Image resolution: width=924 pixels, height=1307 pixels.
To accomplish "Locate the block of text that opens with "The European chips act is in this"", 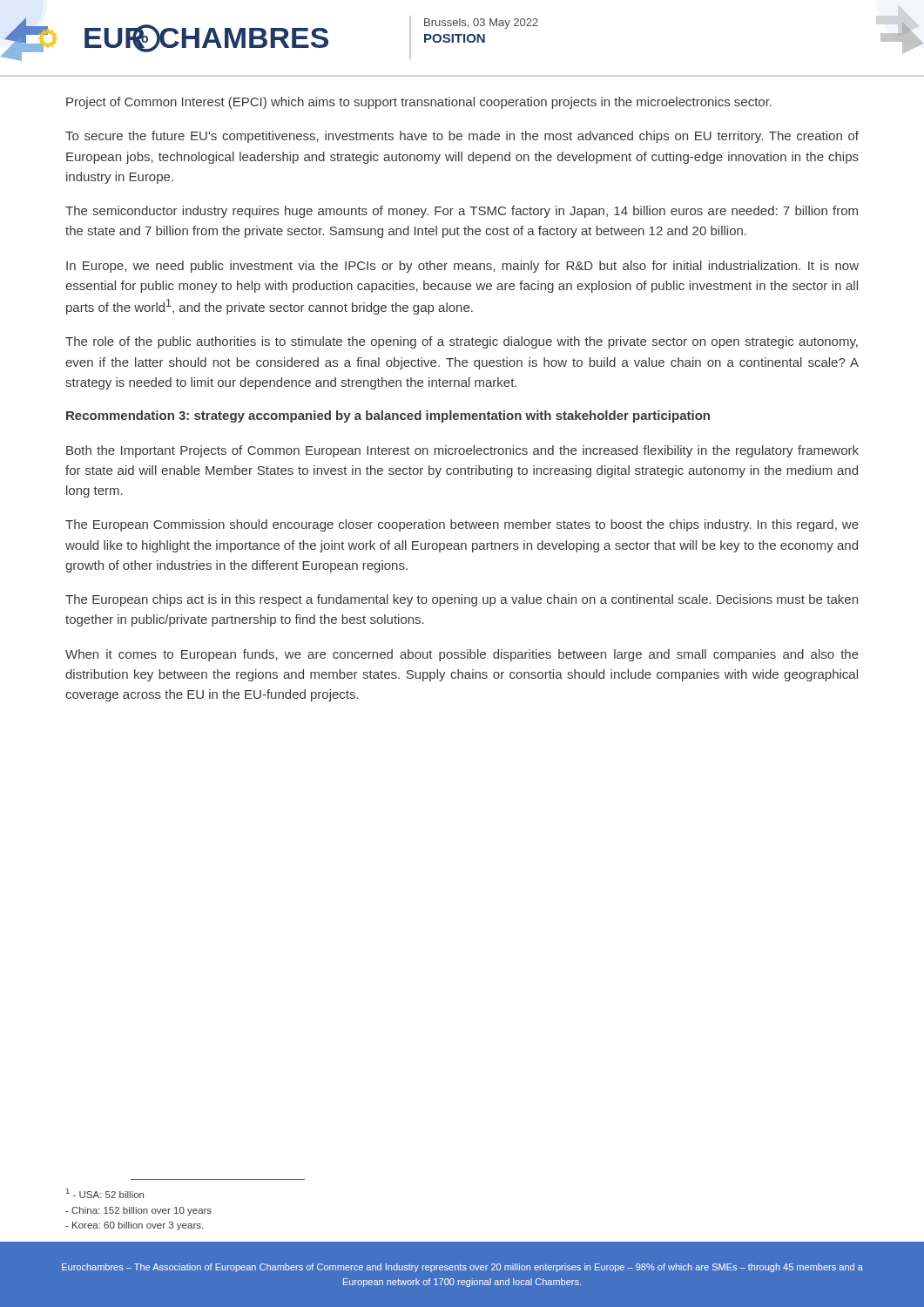I will [x=462, y=609].
